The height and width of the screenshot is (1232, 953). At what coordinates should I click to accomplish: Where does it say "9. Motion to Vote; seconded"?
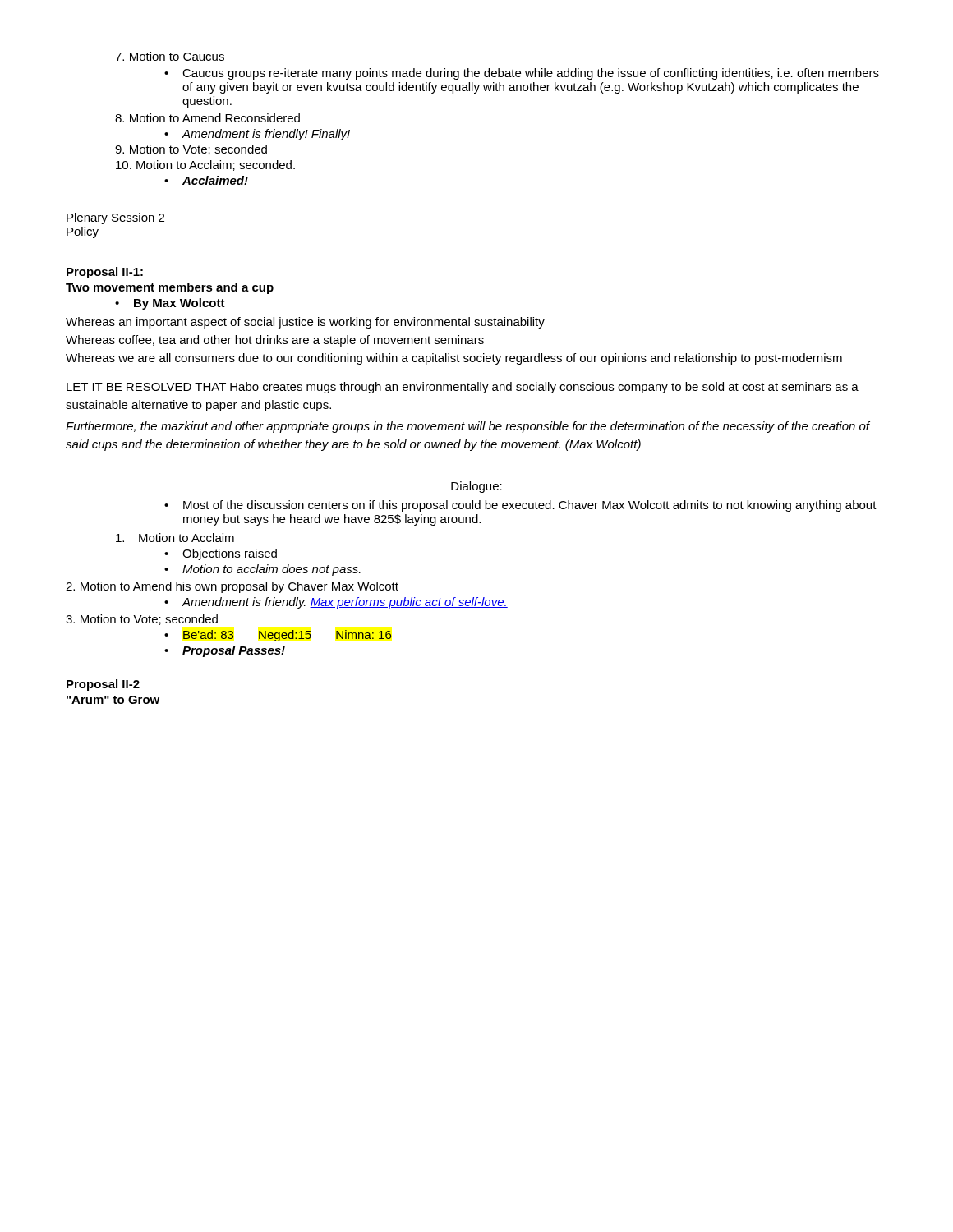pos(191,149)
